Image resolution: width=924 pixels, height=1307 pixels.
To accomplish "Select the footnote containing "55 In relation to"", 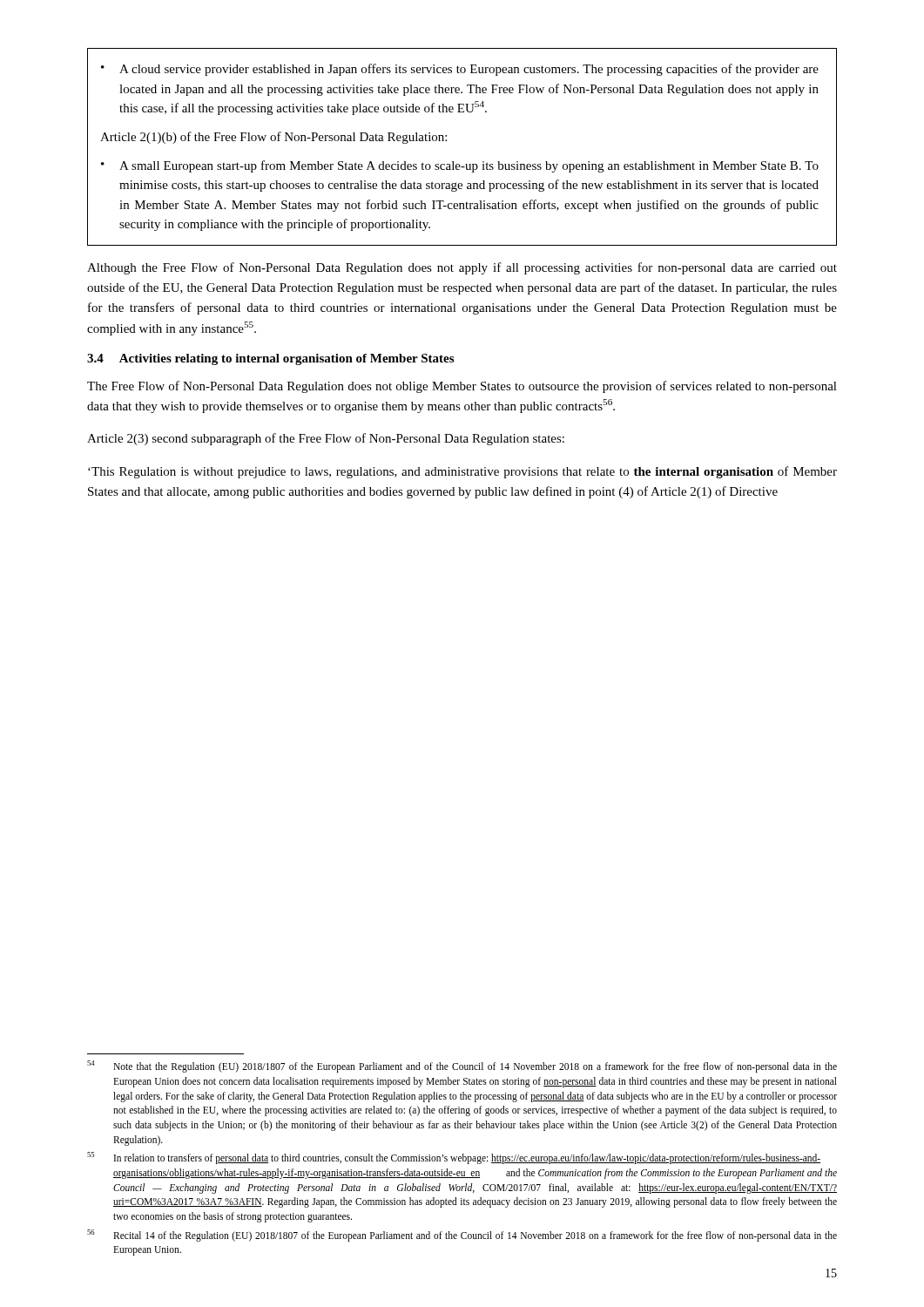I will coord(462,1188).
